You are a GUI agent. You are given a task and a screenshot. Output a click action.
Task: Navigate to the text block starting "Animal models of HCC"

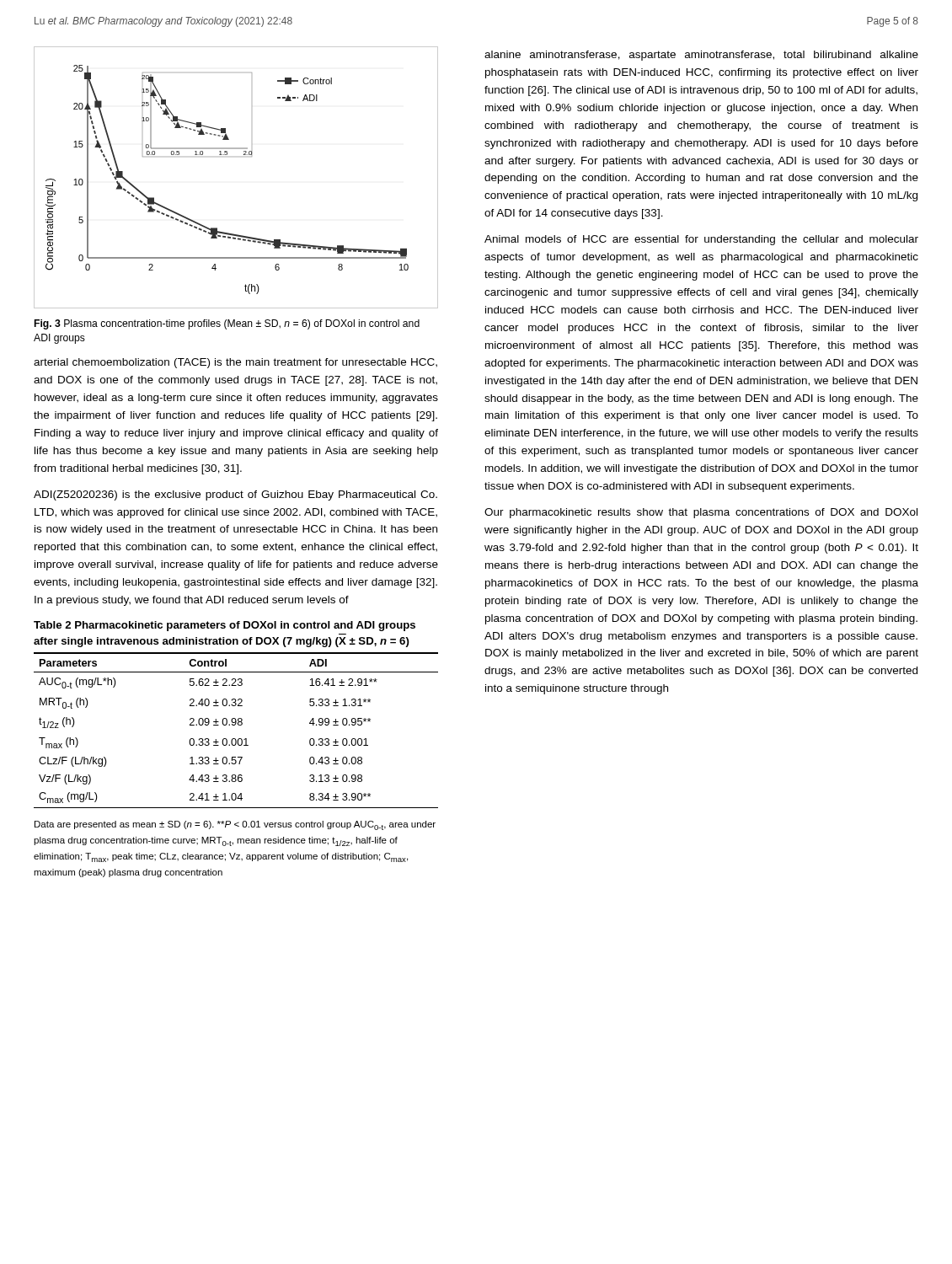pyautogui.click(x=701, y=363)
